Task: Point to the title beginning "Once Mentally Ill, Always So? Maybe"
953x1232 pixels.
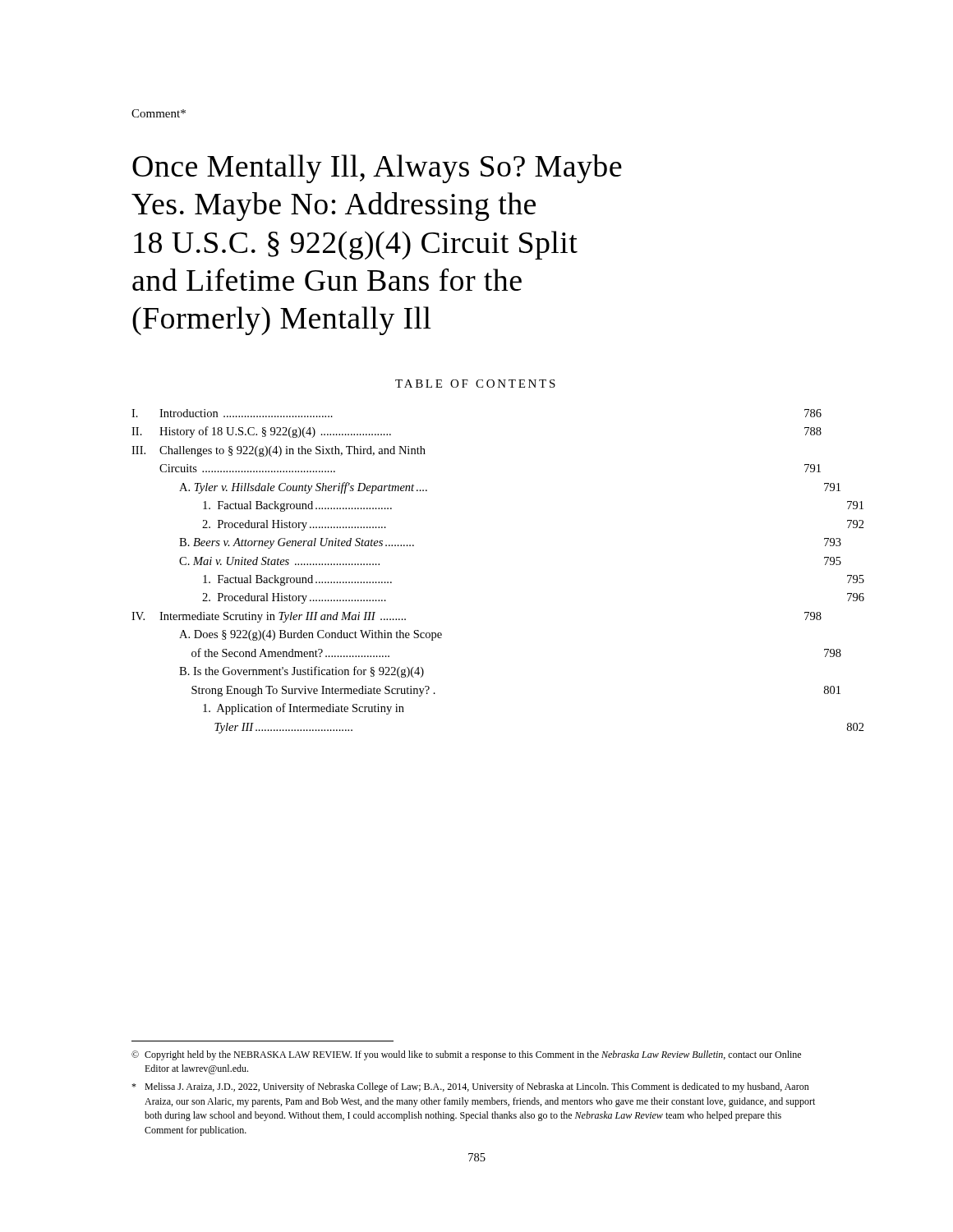Action: coord(377,242)
